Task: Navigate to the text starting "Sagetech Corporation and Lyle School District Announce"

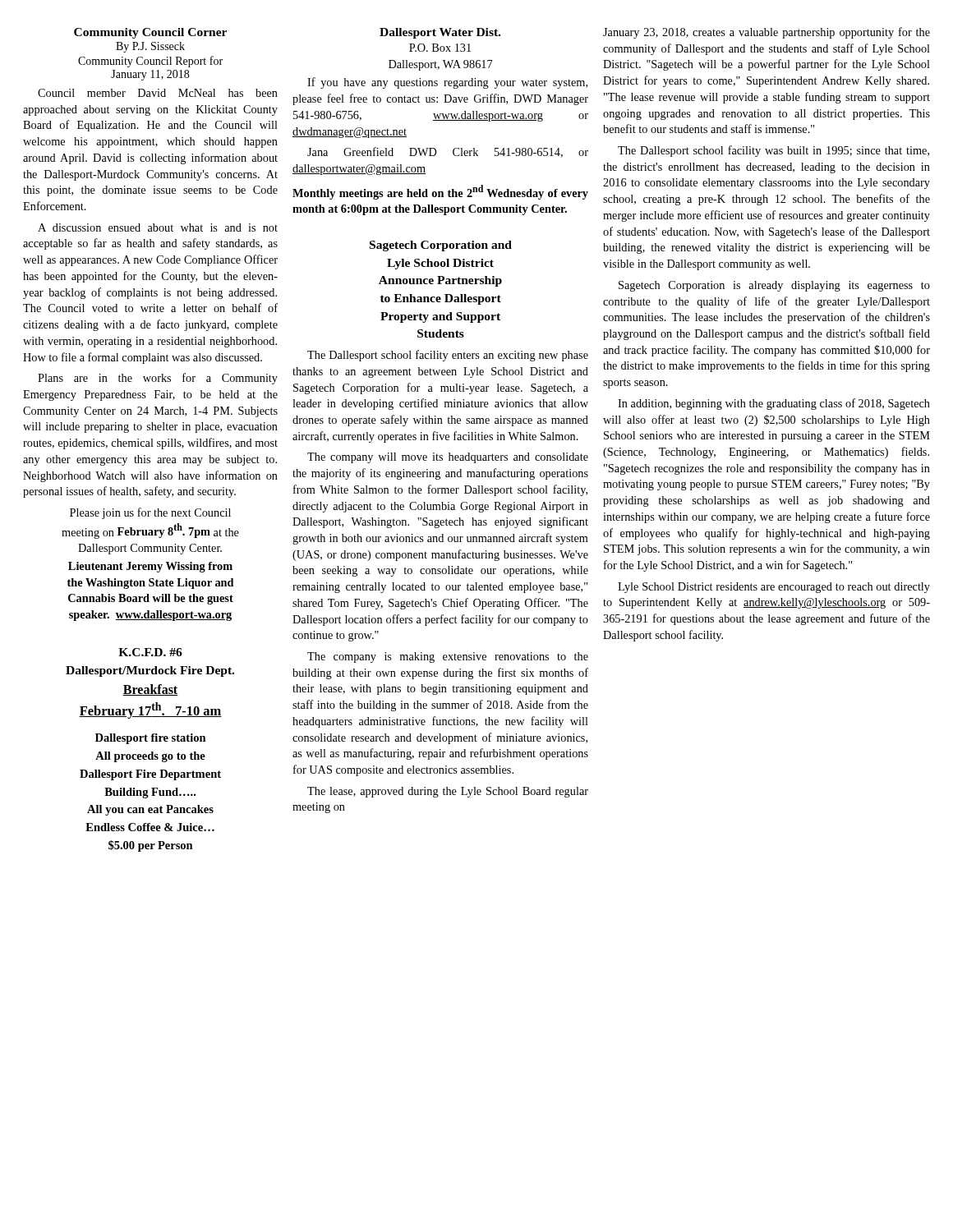Action: click(x=440, y=289)
